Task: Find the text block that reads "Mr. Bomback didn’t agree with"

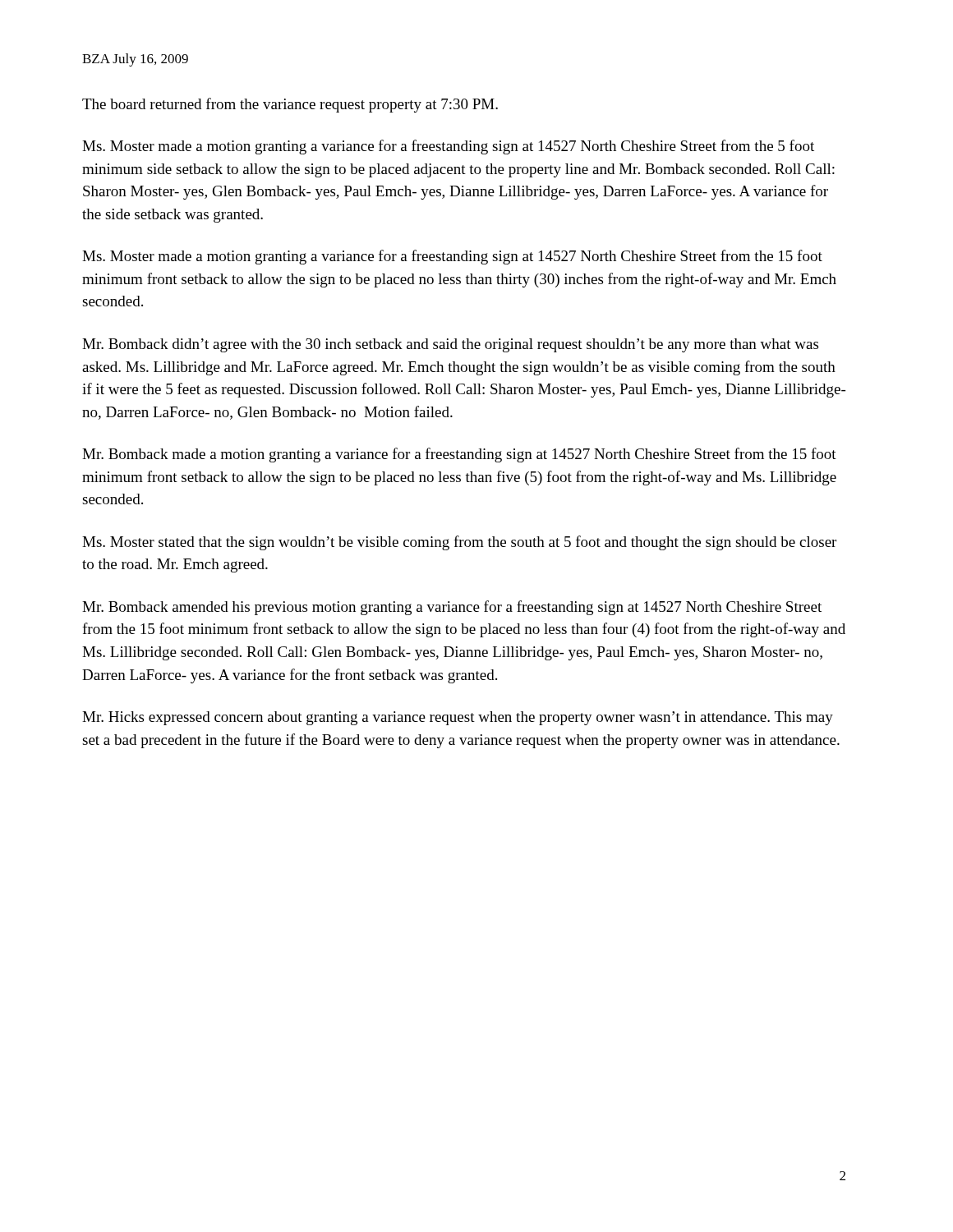Action: 464,378
